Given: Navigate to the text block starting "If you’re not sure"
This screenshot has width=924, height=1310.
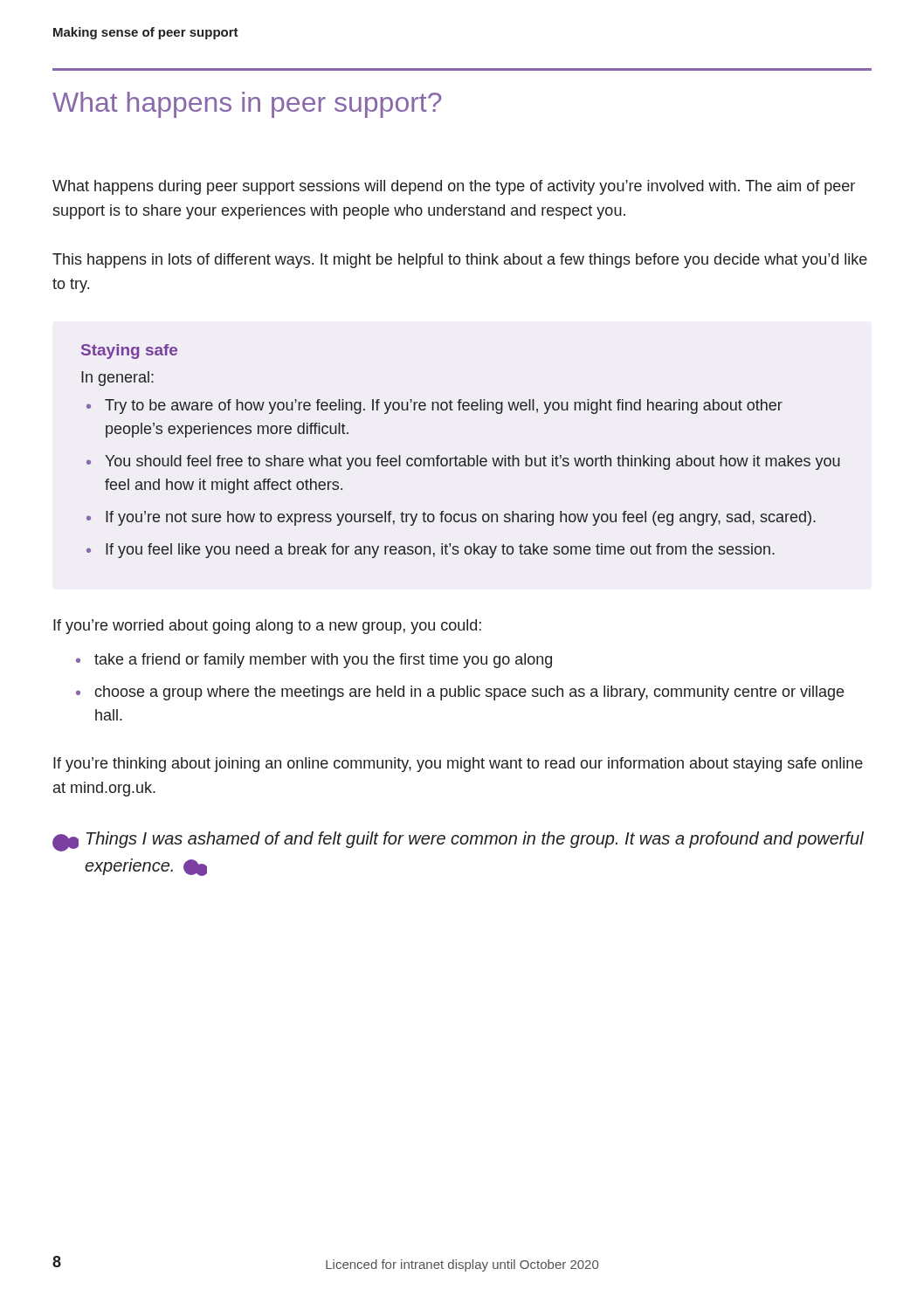Looking at the screenshot, I should click(x=461, y=517).
